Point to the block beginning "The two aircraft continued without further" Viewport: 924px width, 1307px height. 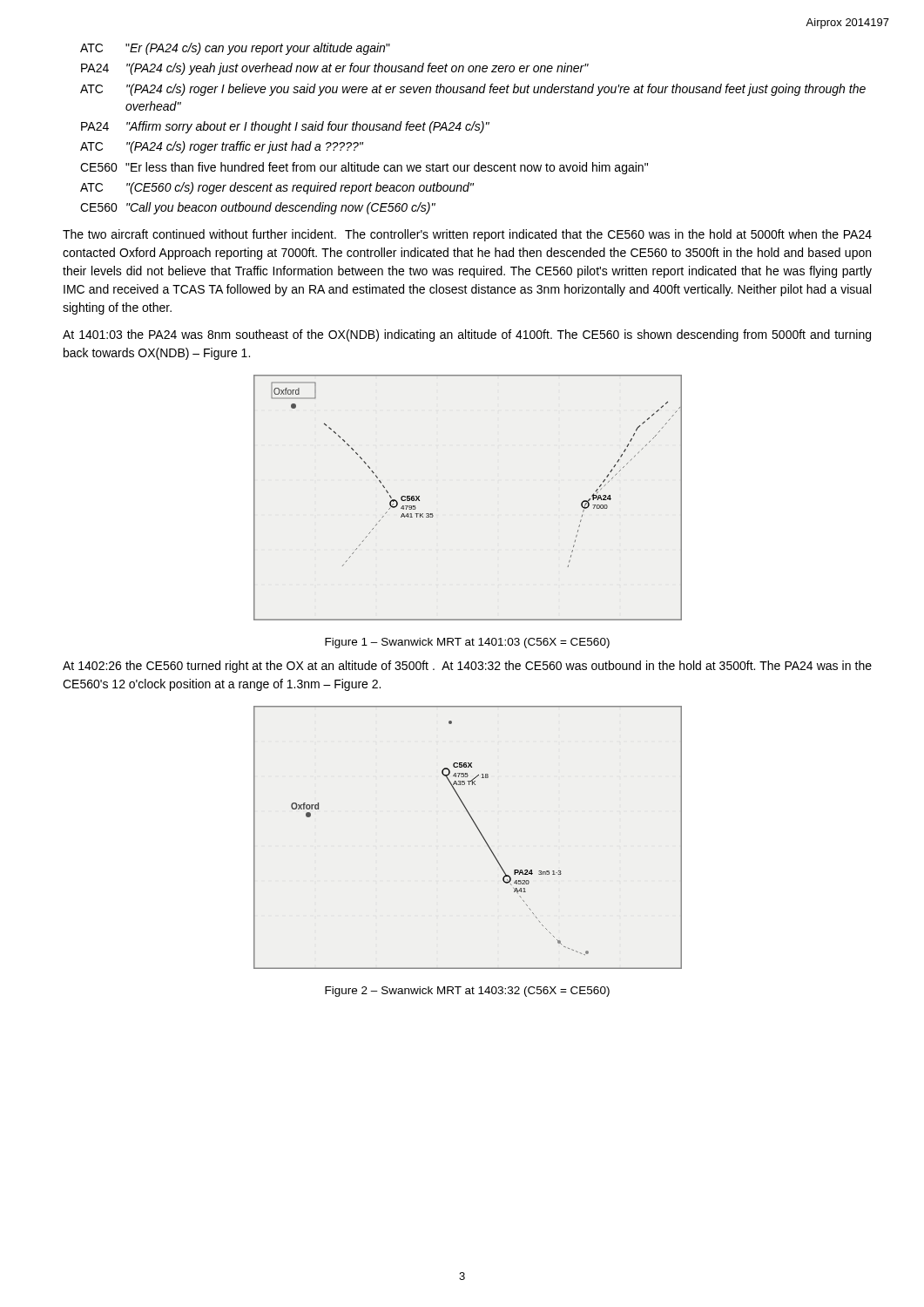467,271
